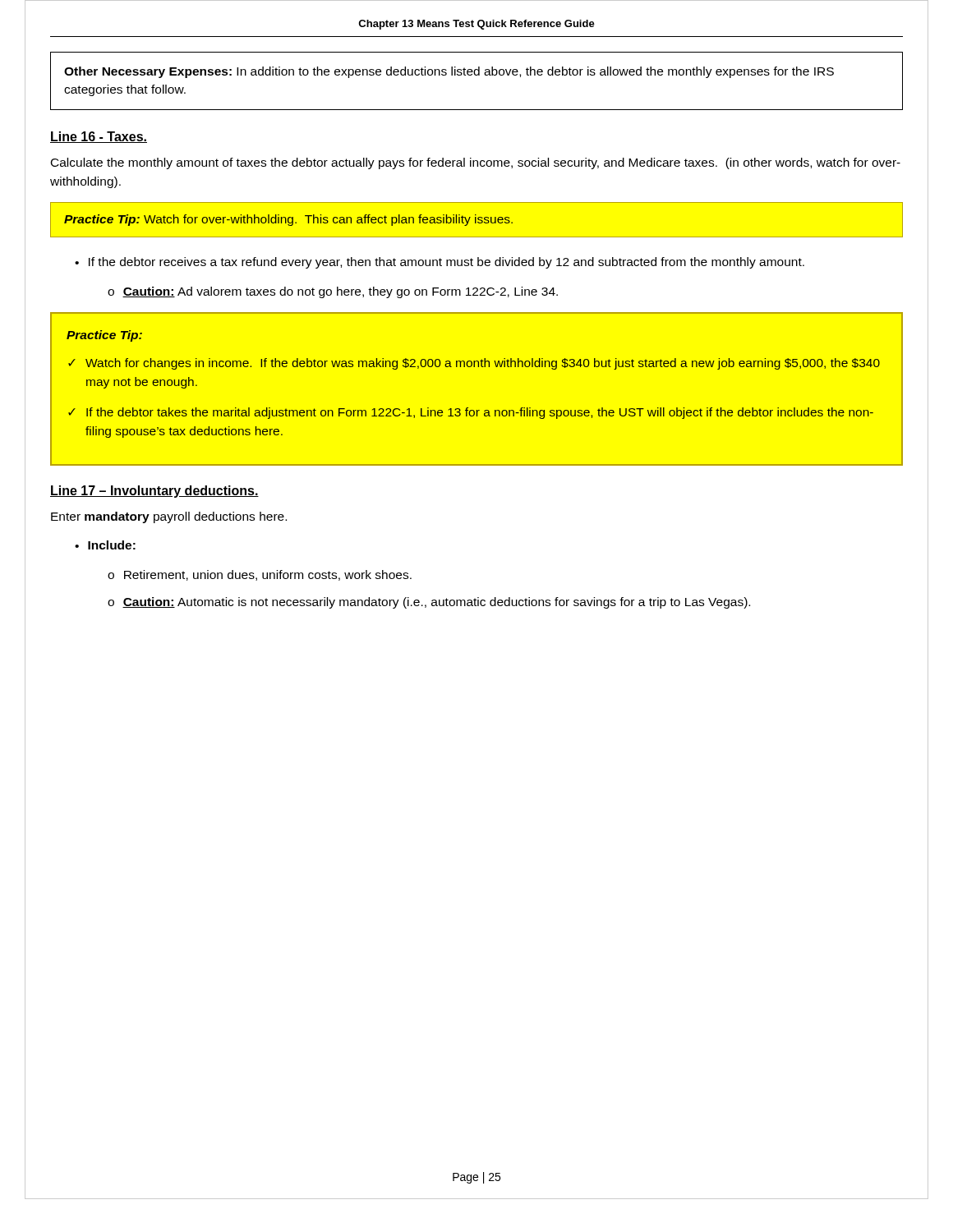Locate the text starting "Practice Tip: ✓"
Image resolution: width=953 pixels, height=1232 pixels.
point(104,336)
